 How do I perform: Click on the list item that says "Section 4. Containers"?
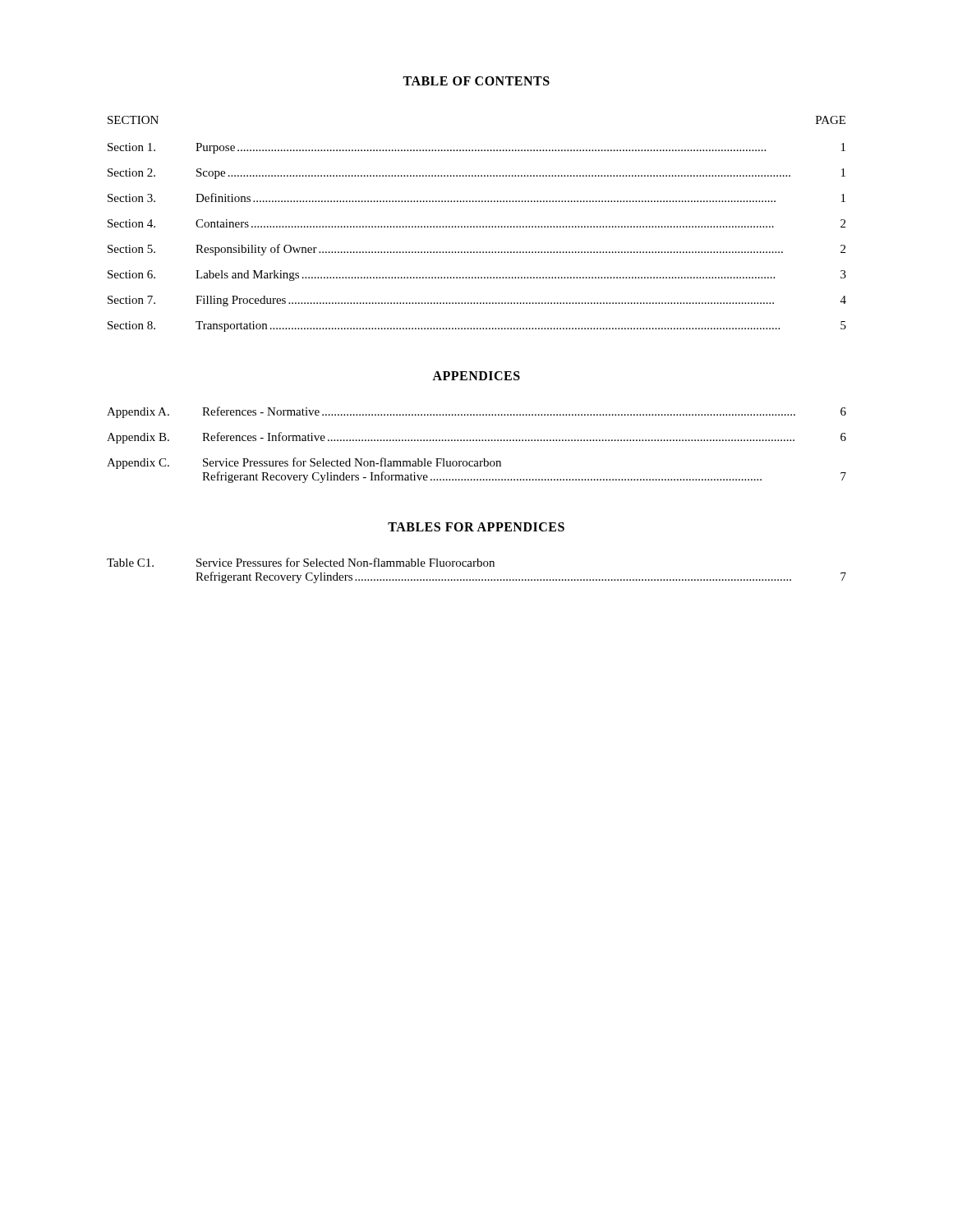pyautogui.click(x=476, y=224)
